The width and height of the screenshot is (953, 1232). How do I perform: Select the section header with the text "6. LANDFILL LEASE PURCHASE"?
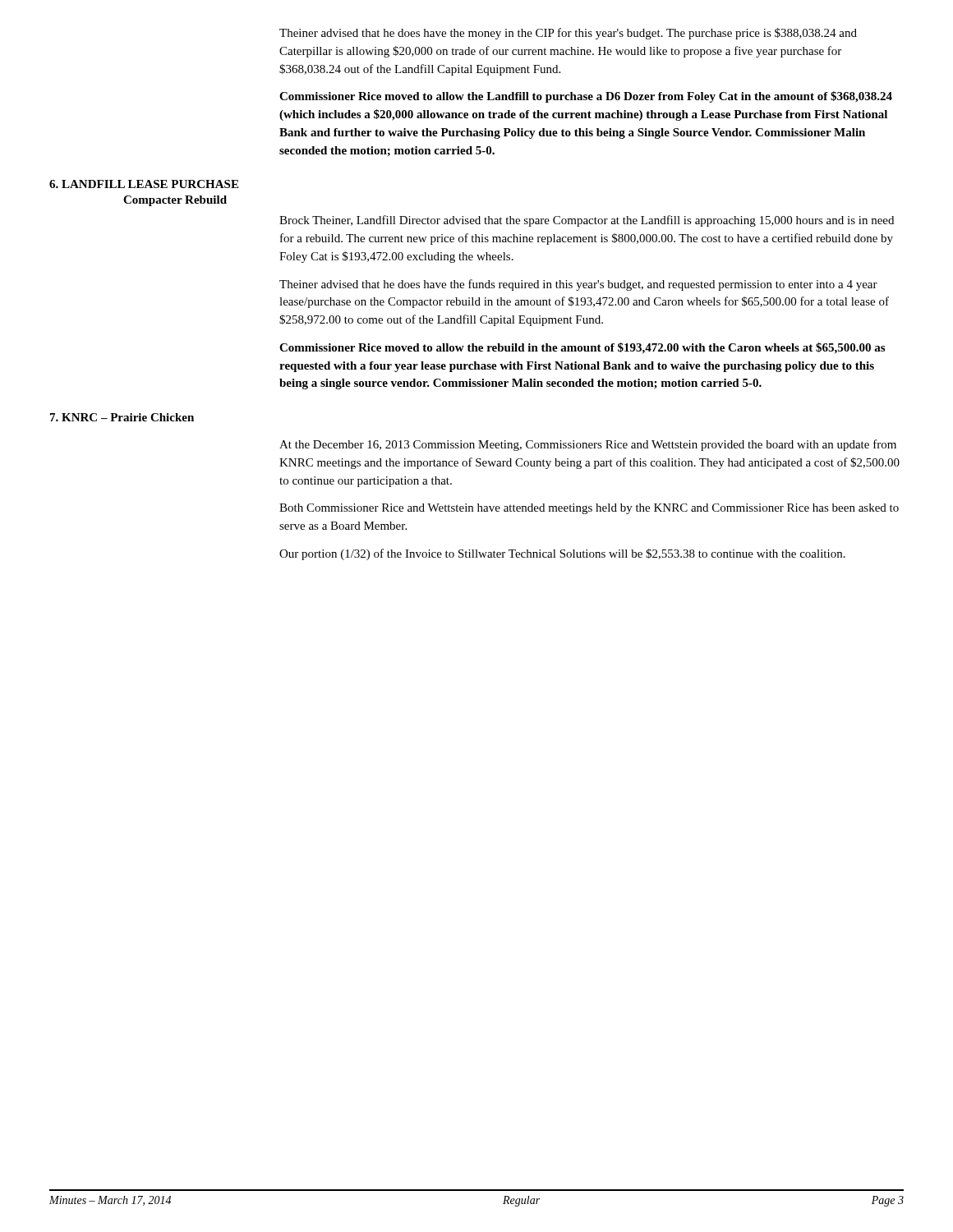pos(144,184)
